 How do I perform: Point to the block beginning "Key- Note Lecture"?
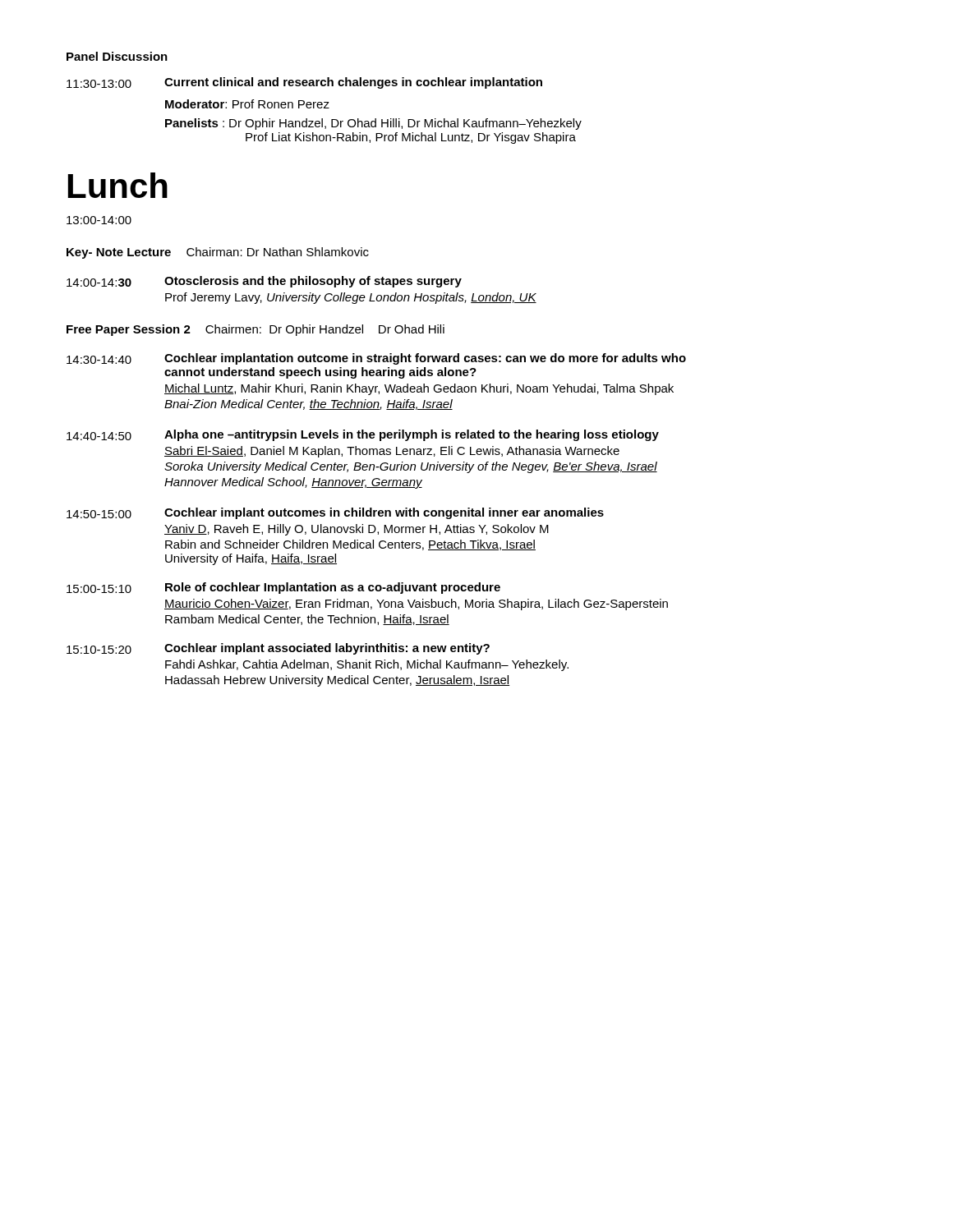[x=218, y=253]
